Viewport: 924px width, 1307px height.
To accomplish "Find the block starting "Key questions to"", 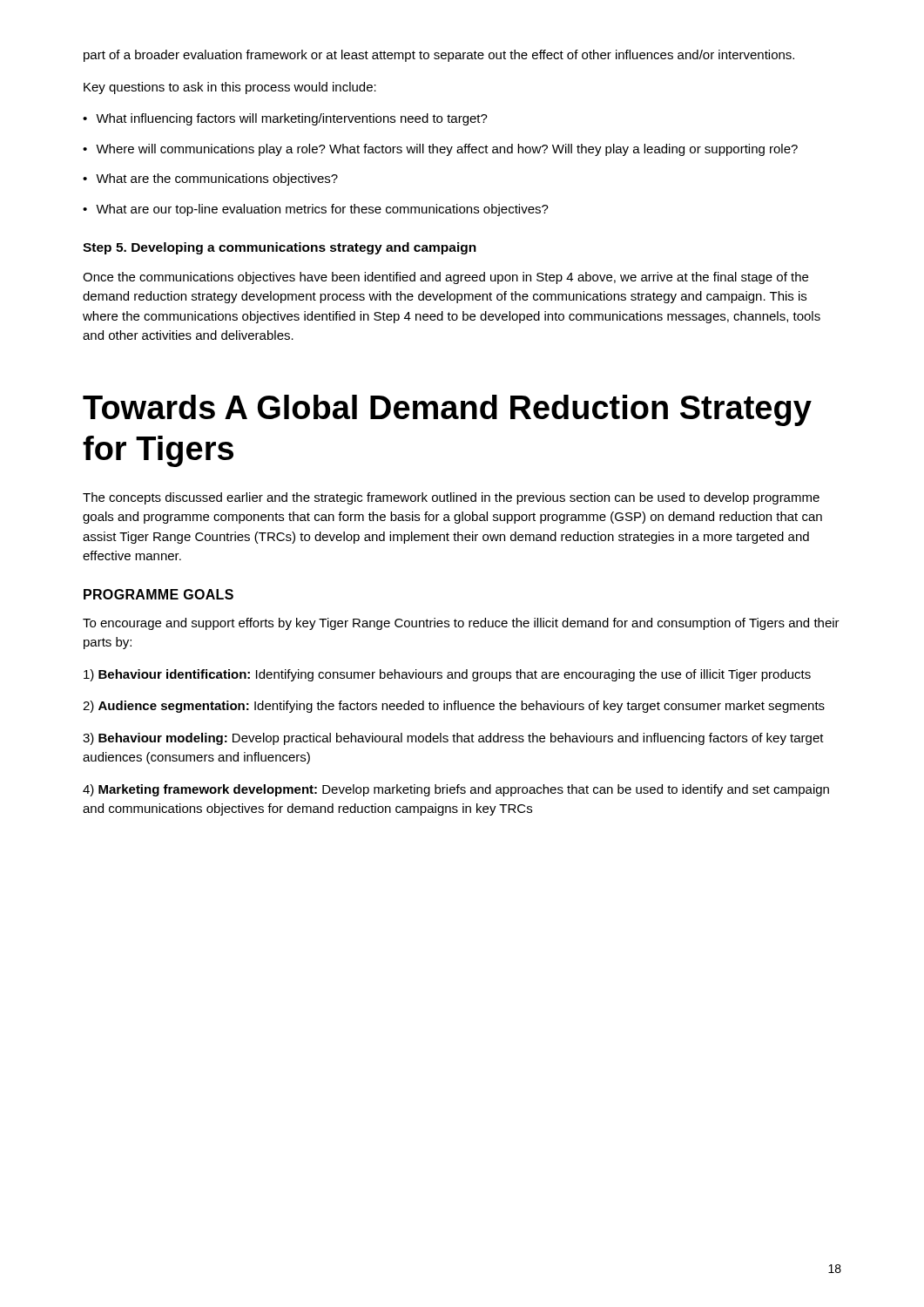I will [x=230, y=86].
